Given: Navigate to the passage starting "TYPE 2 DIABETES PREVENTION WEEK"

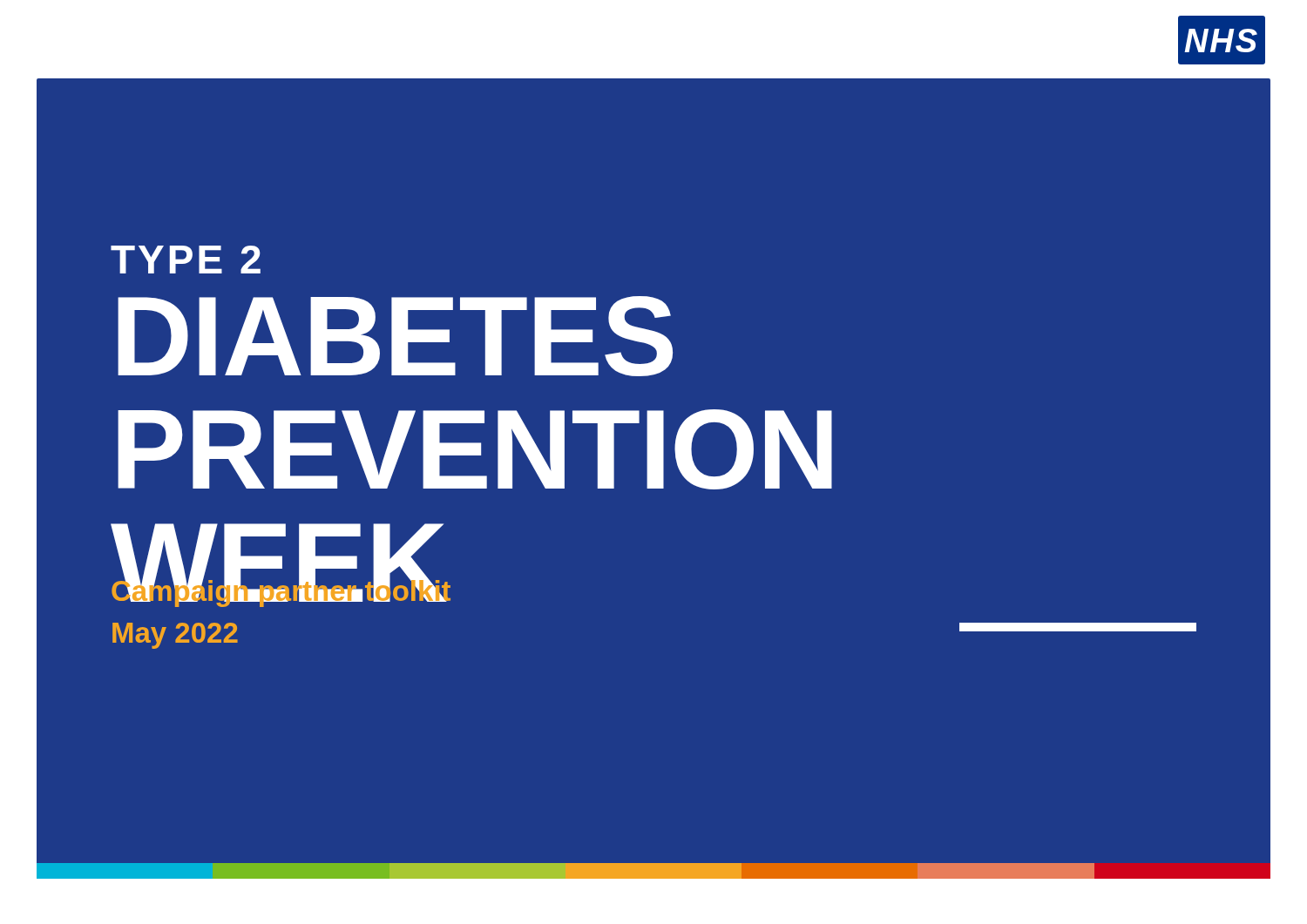Looking at the screenshot, I should click(654, 429).
